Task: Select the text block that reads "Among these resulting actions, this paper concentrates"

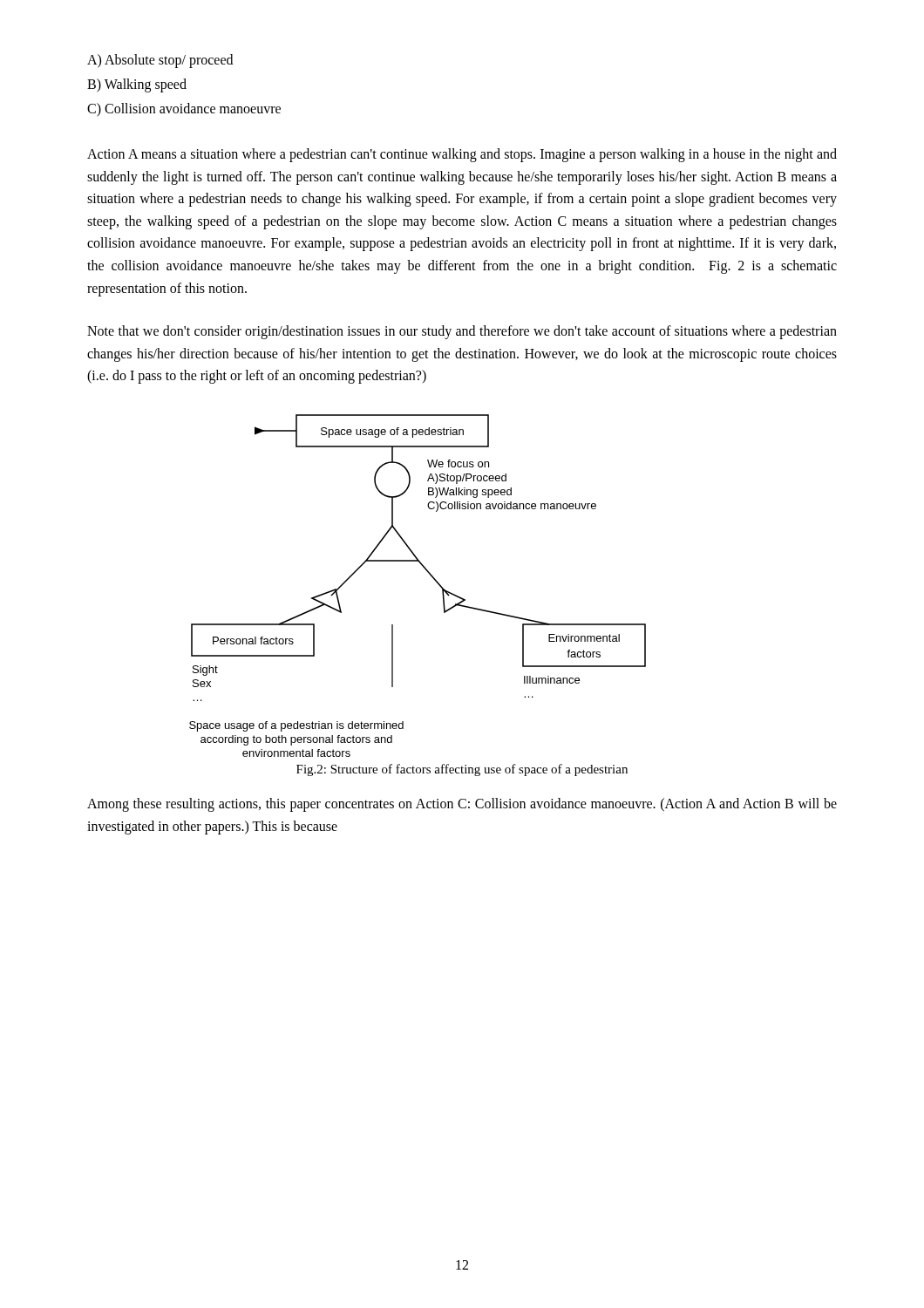Action: coord(462,815)
